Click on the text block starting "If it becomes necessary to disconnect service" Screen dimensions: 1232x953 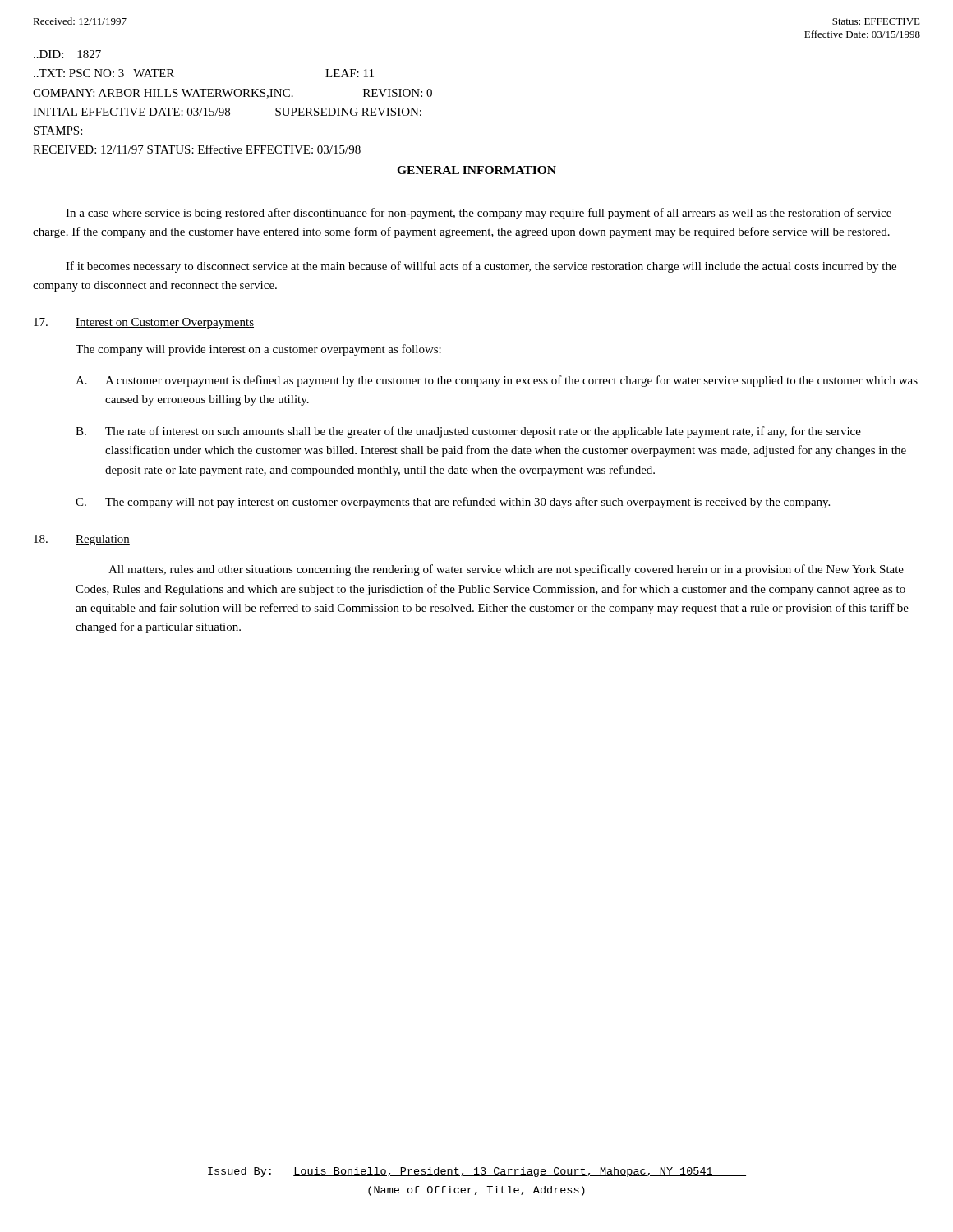465,275
